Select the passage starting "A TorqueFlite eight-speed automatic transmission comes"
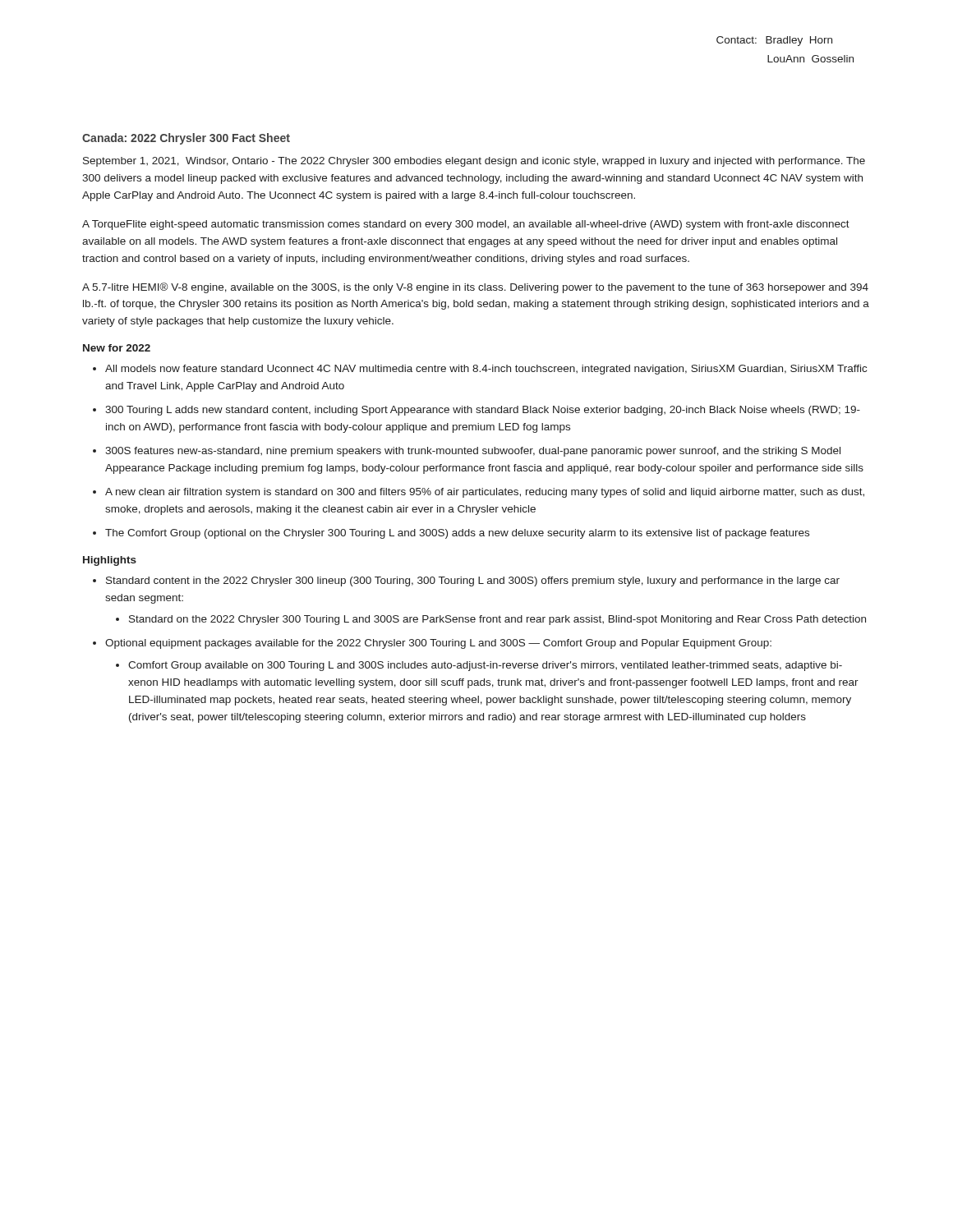The height and width of the screenshot is (1232, 953). [466, 241]
